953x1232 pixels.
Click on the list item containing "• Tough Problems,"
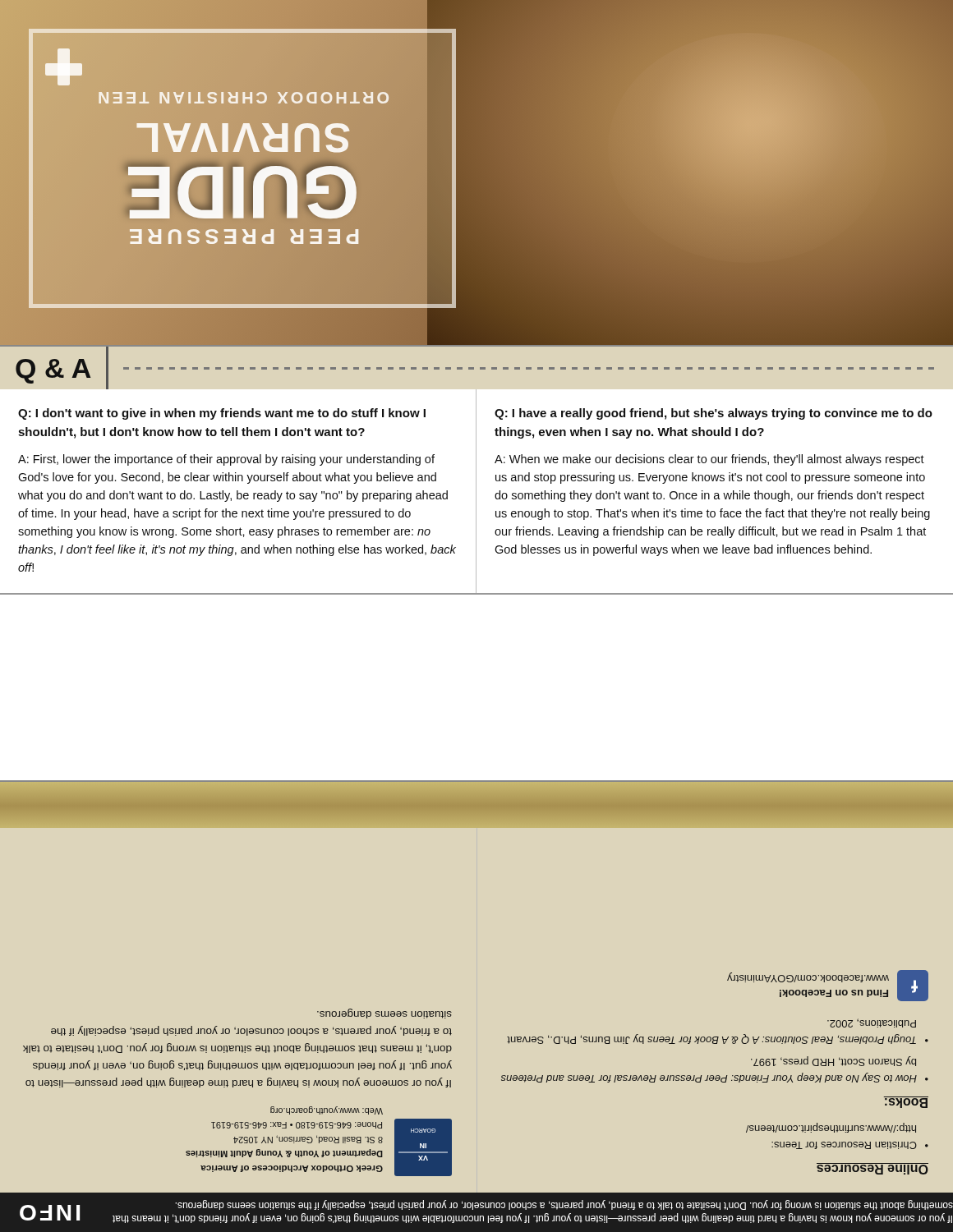[x=718, y=1033]
